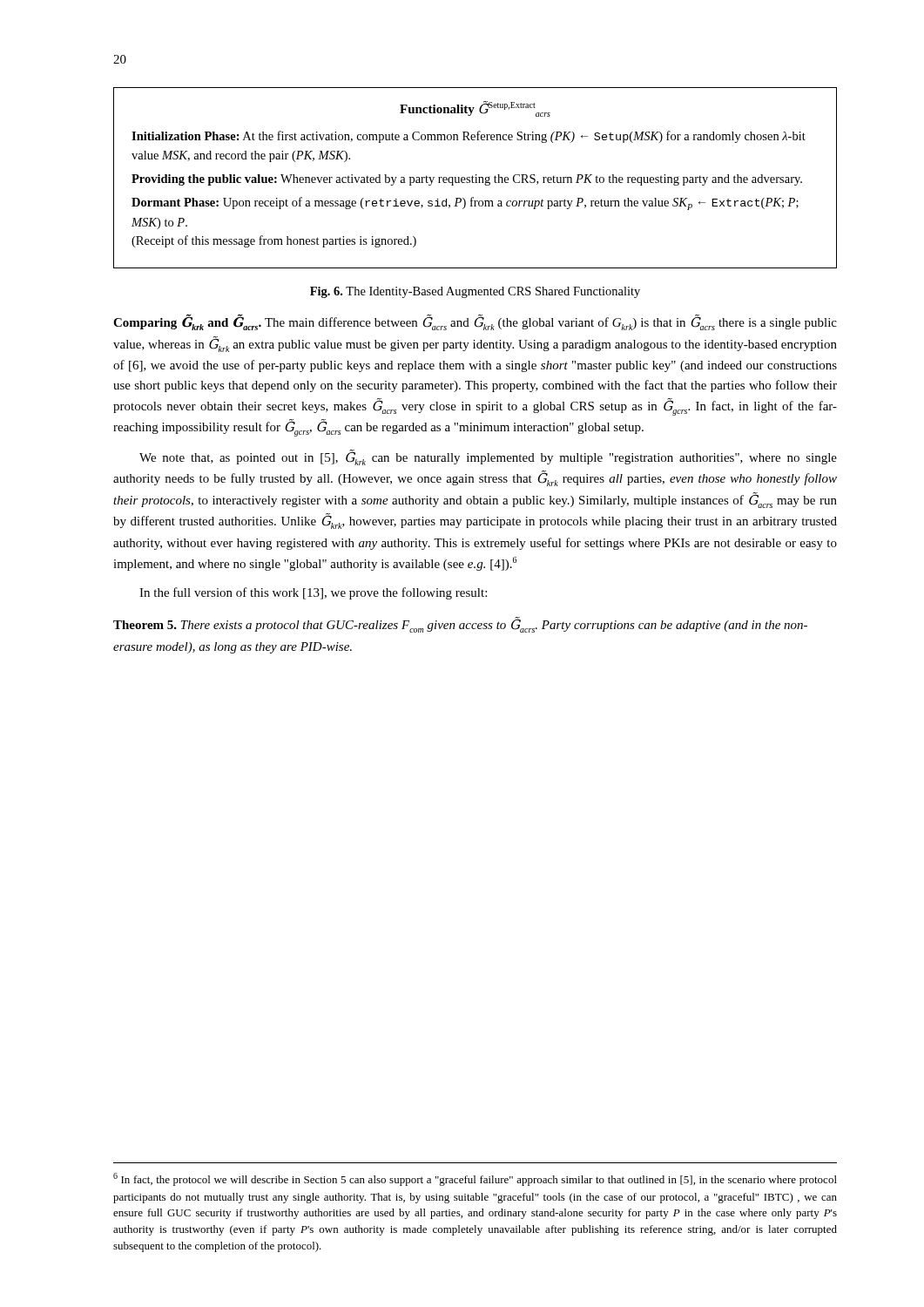Click on the text block with the text "Theorem 5. There exists a"
The image size is (924, 1307).
pos(461,636)
